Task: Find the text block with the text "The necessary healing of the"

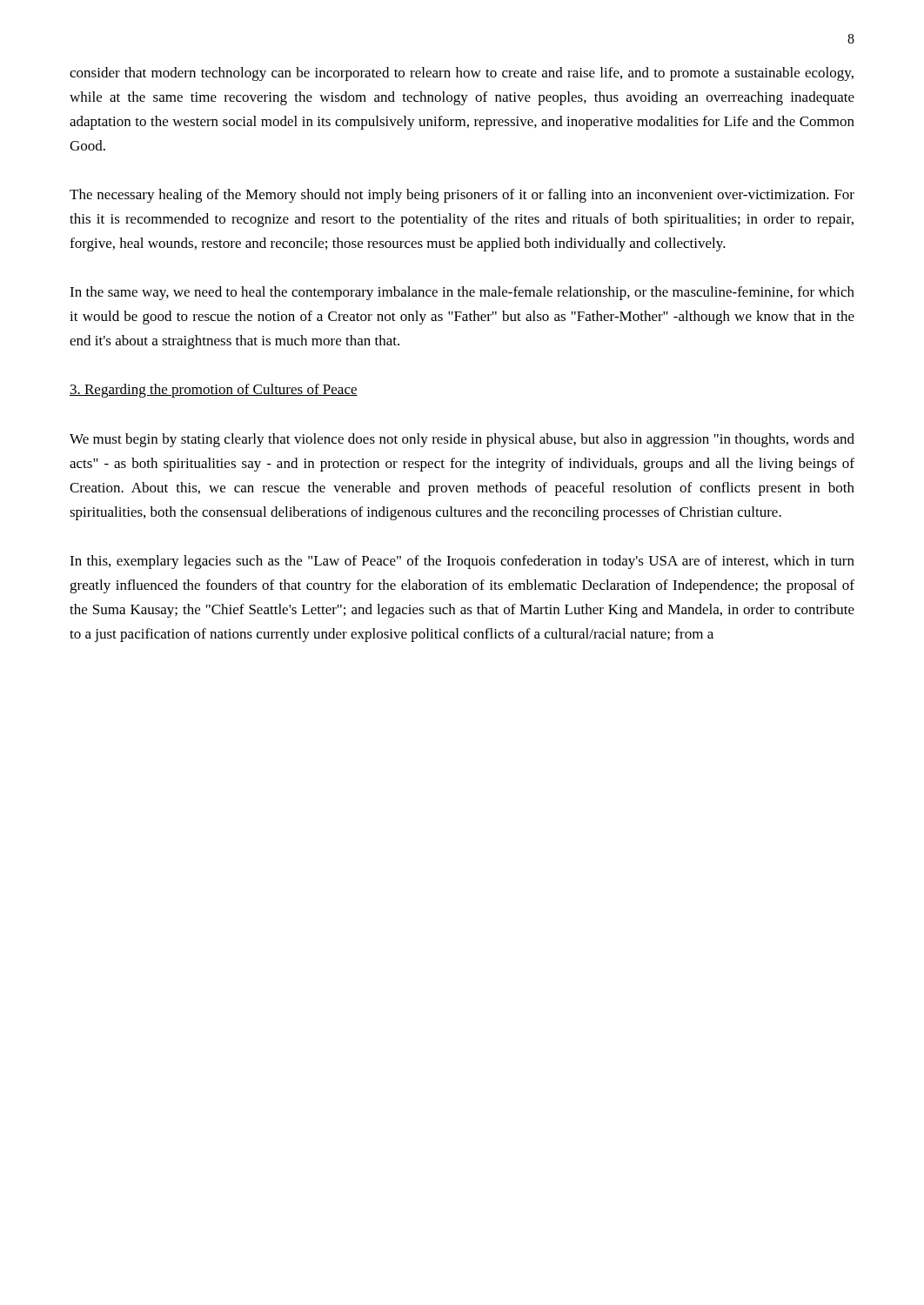Action: (462, 219)
